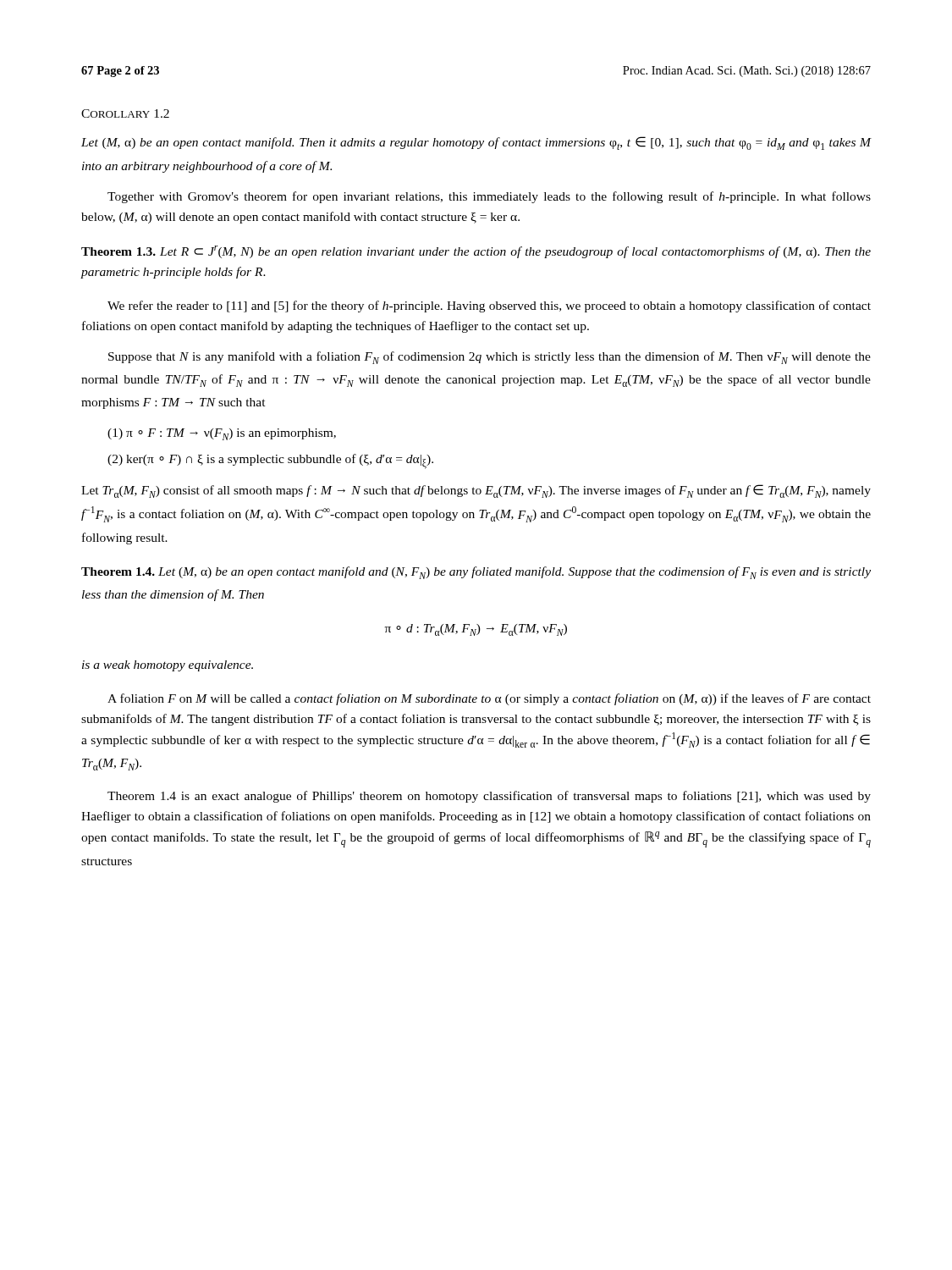Find the block starting "(2) ker(π ∘"
The width and height of the screenshot is (952, 1270).
271,460
